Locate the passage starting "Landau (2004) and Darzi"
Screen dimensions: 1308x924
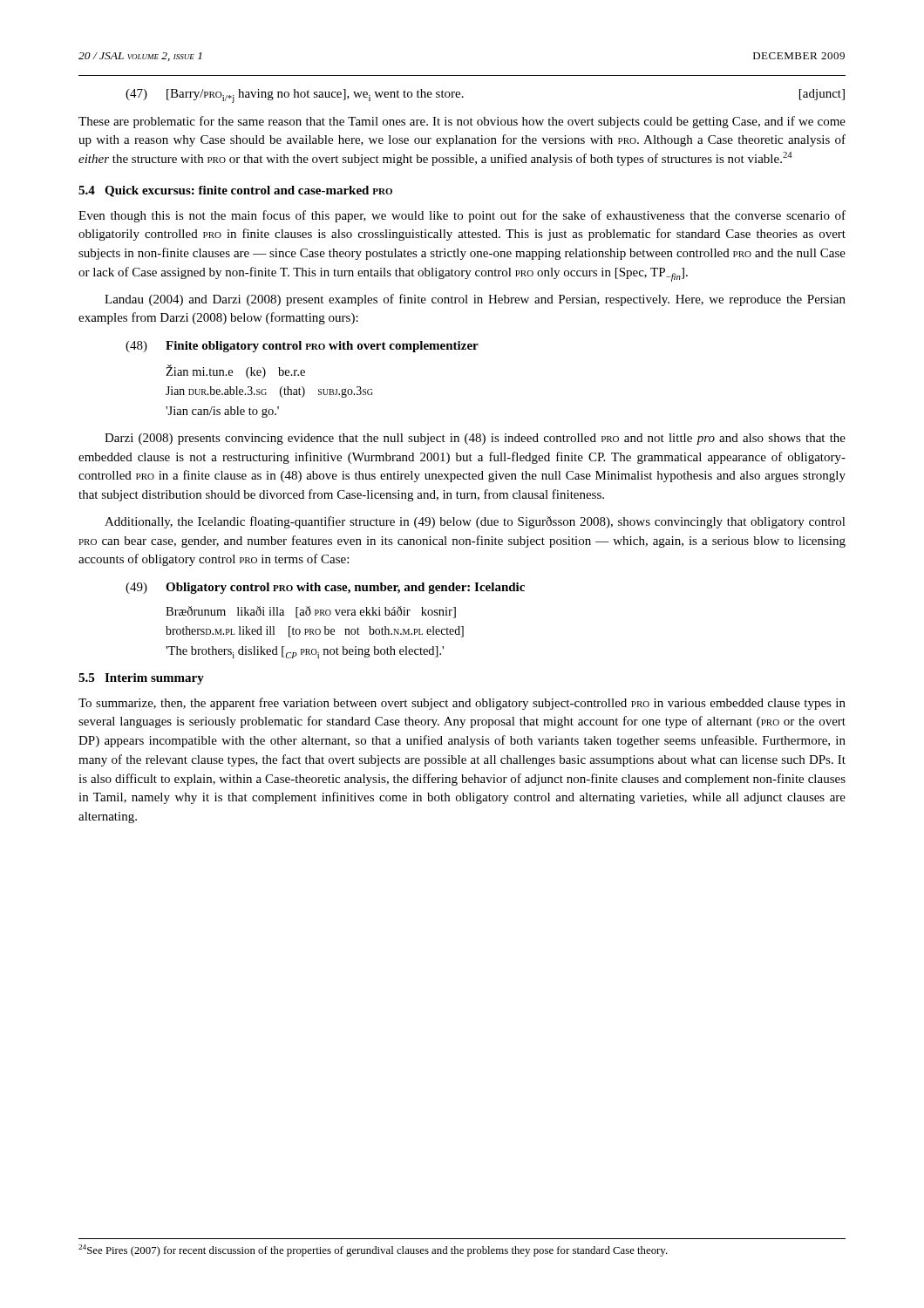coord(462,309)
